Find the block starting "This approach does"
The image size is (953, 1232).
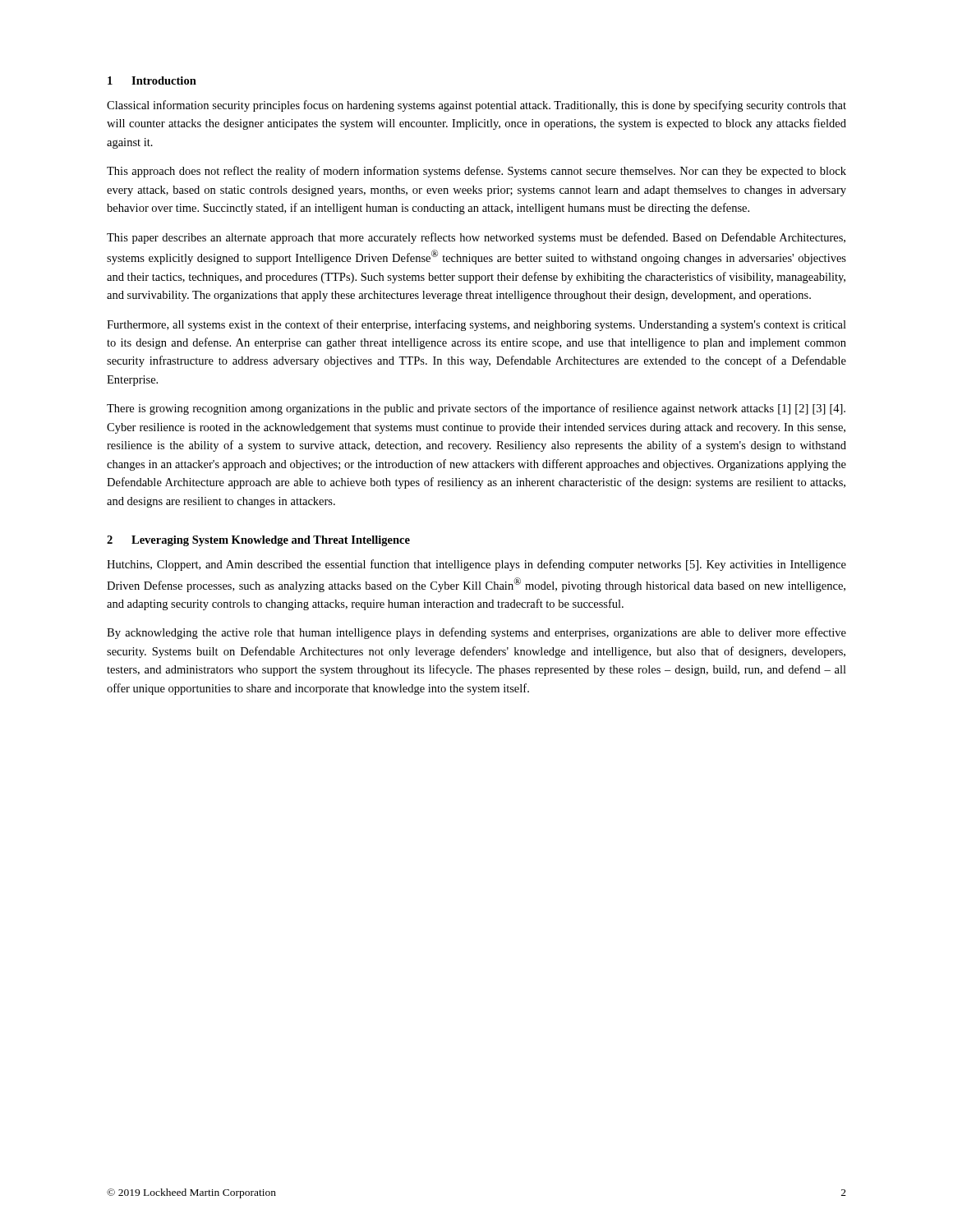click(476, 190)
